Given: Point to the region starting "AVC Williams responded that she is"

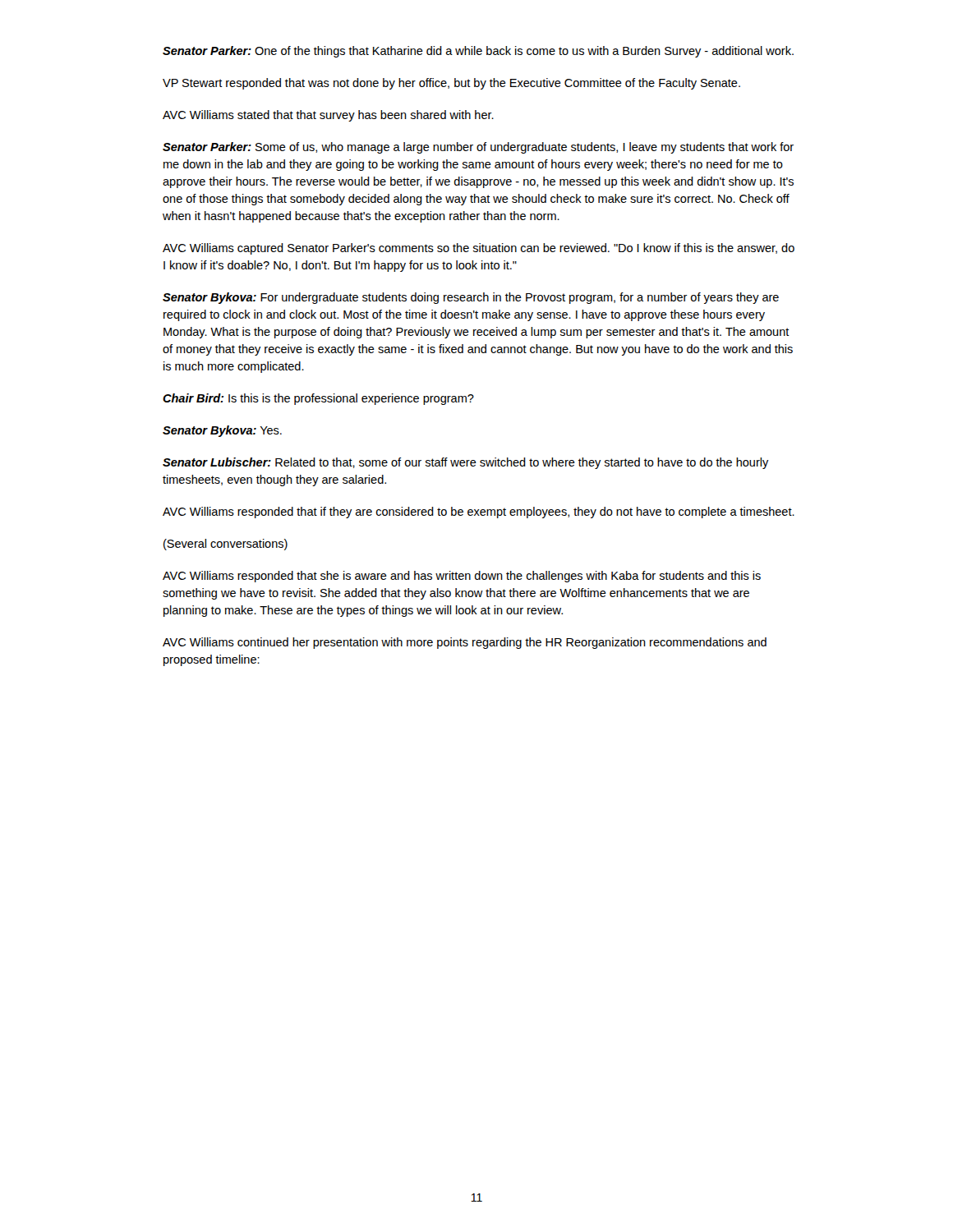Looking at the screenshot, I should point(462,593).
